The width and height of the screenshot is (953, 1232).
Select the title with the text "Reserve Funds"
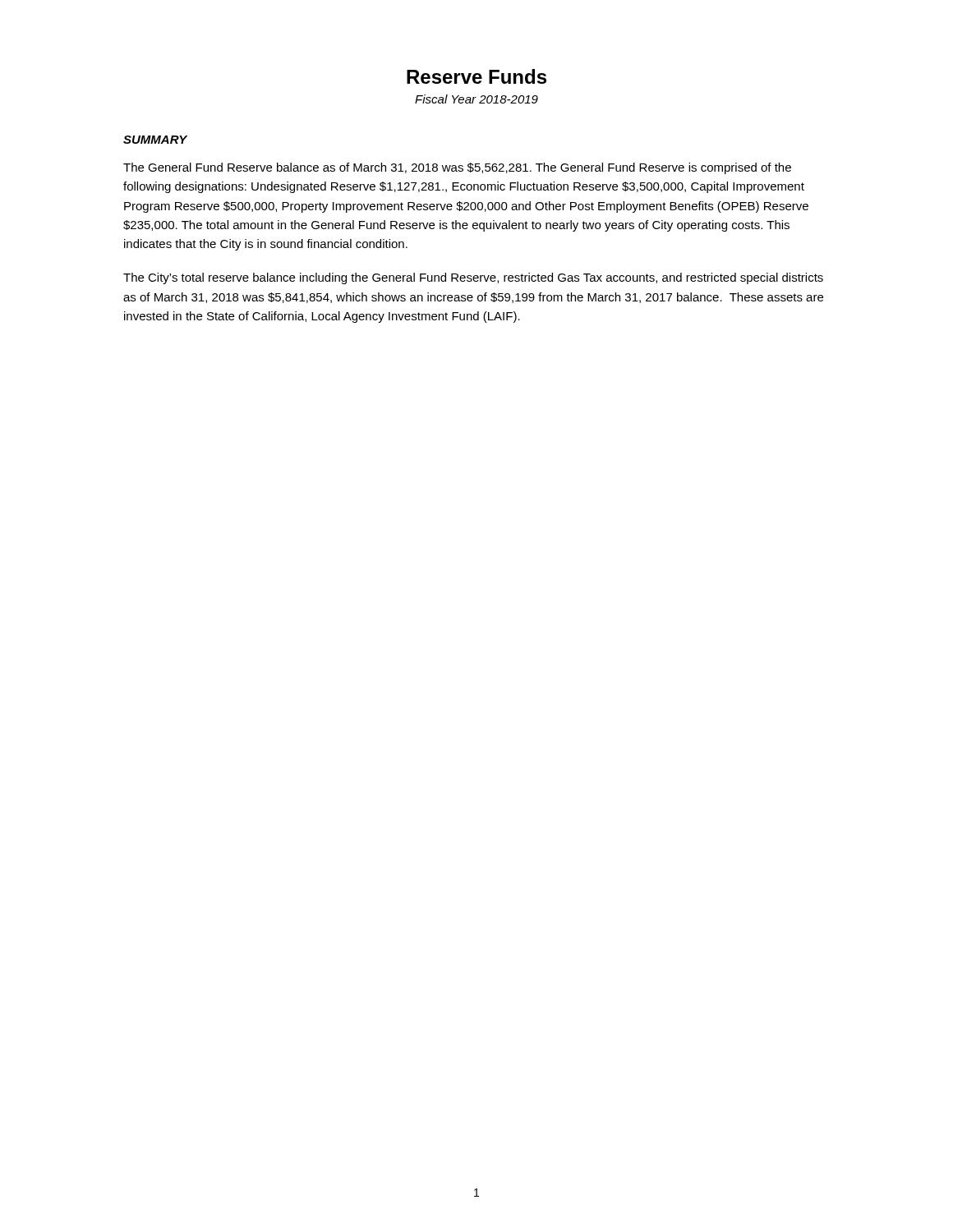[476, 77]
